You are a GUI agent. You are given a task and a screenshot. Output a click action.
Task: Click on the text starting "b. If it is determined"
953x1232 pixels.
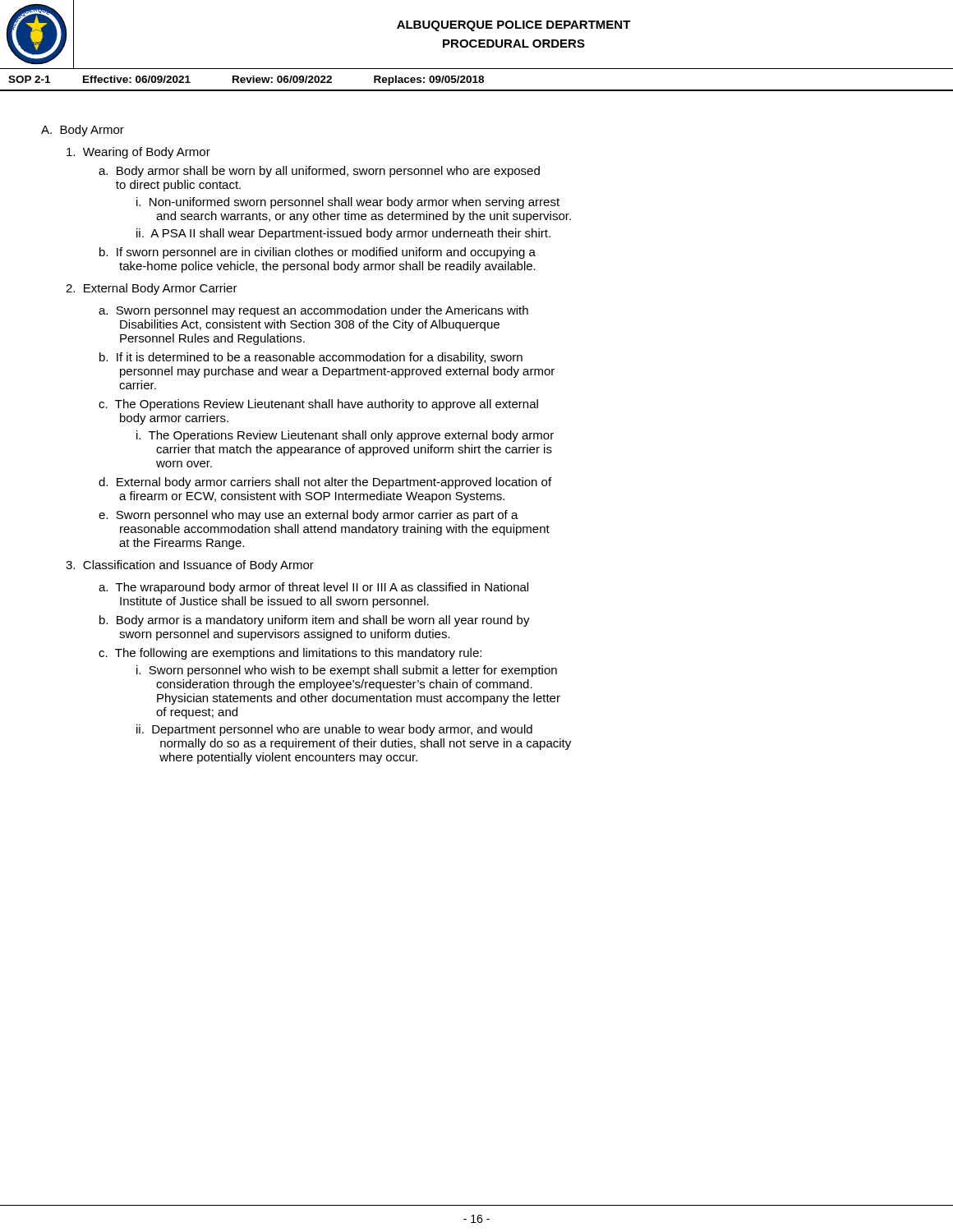pos(327,371)
